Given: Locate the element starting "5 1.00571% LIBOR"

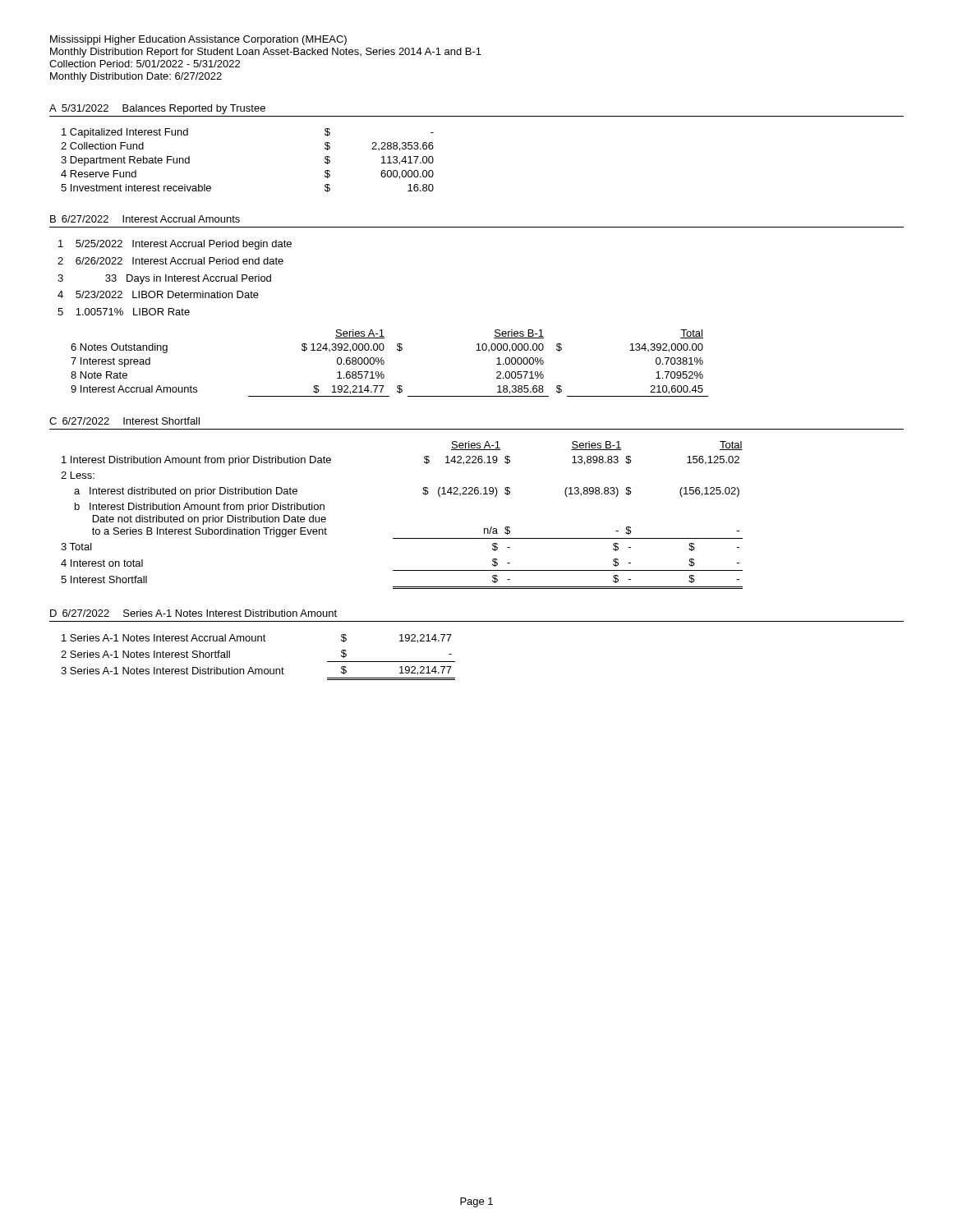Looking at the screenshot, I should coord(124,312).
